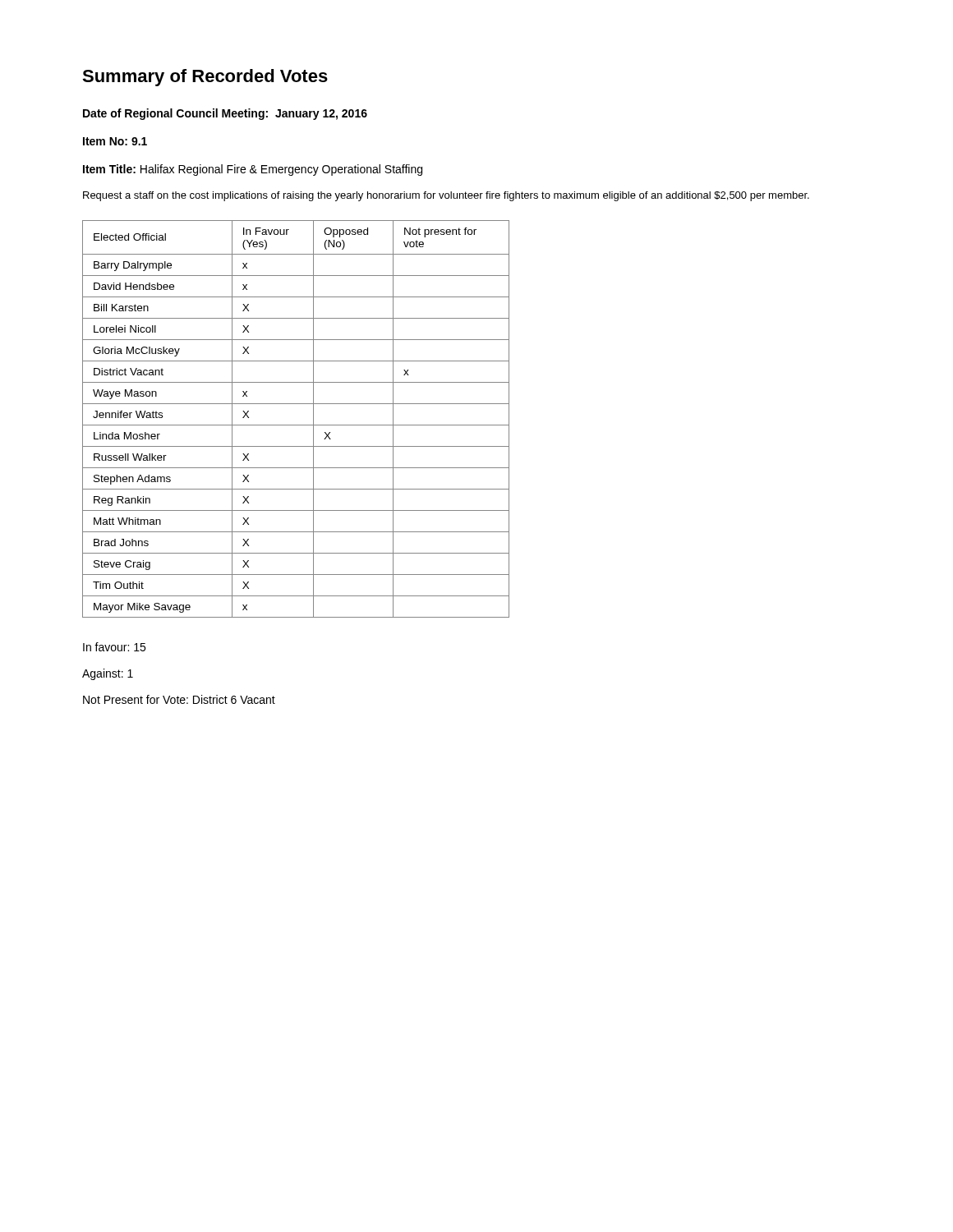Click on the text starting "In favour: 15"

pyautogui.click(x=114, y=647)
